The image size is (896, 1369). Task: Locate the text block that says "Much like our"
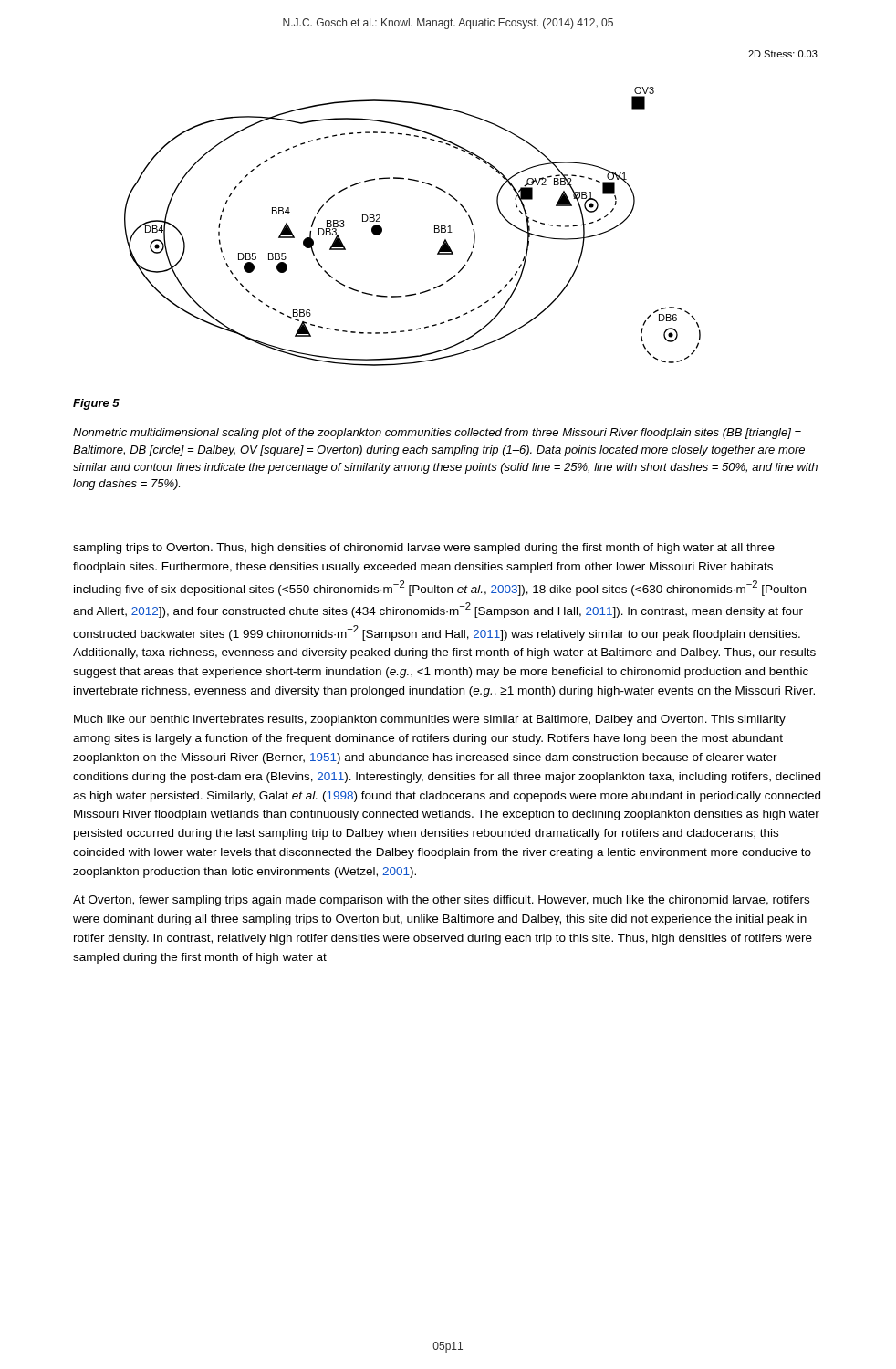point(448,796)
